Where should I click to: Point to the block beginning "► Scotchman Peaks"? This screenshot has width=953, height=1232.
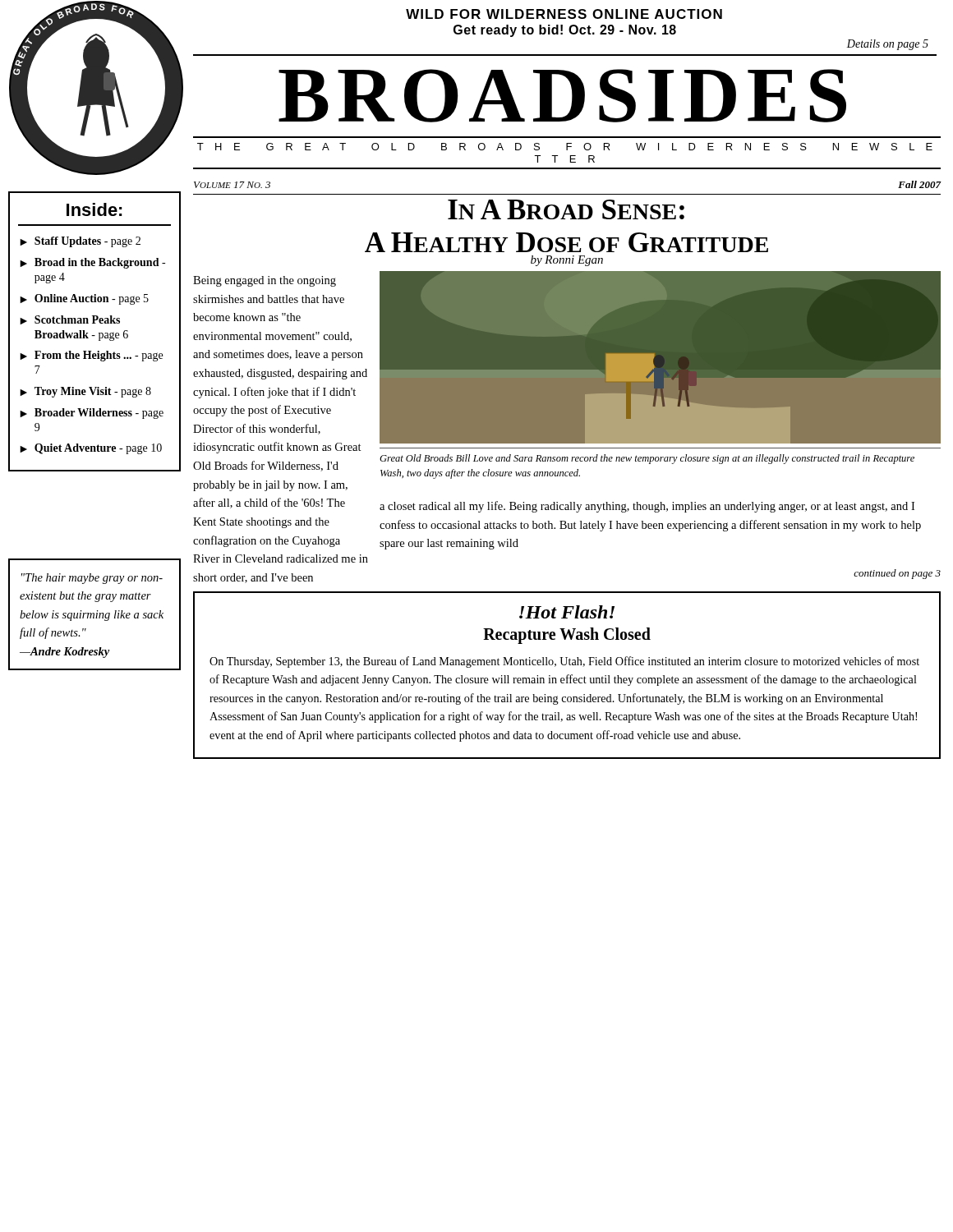coord(94,328)
